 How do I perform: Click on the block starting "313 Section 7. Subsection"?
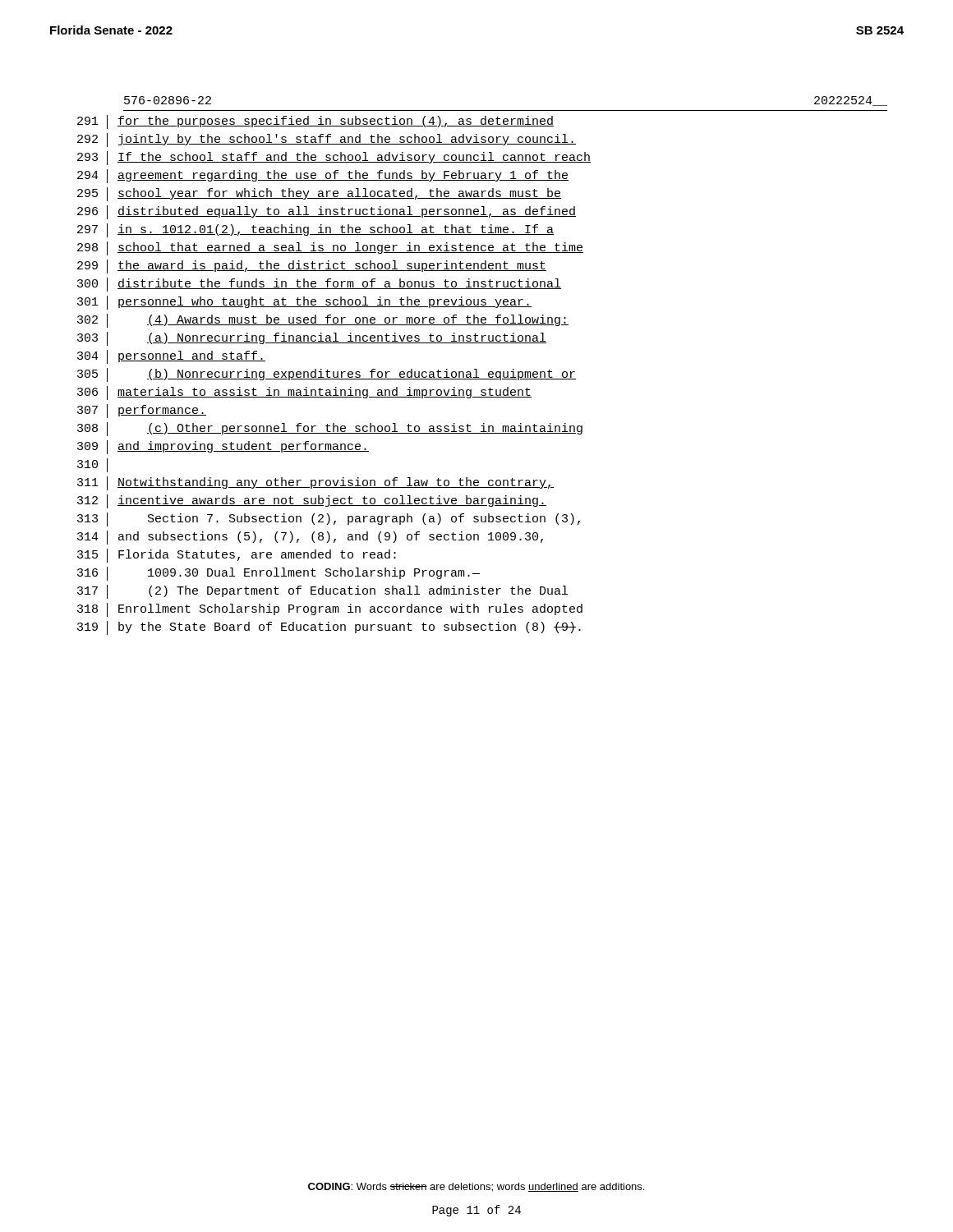(x=476, y=519)
